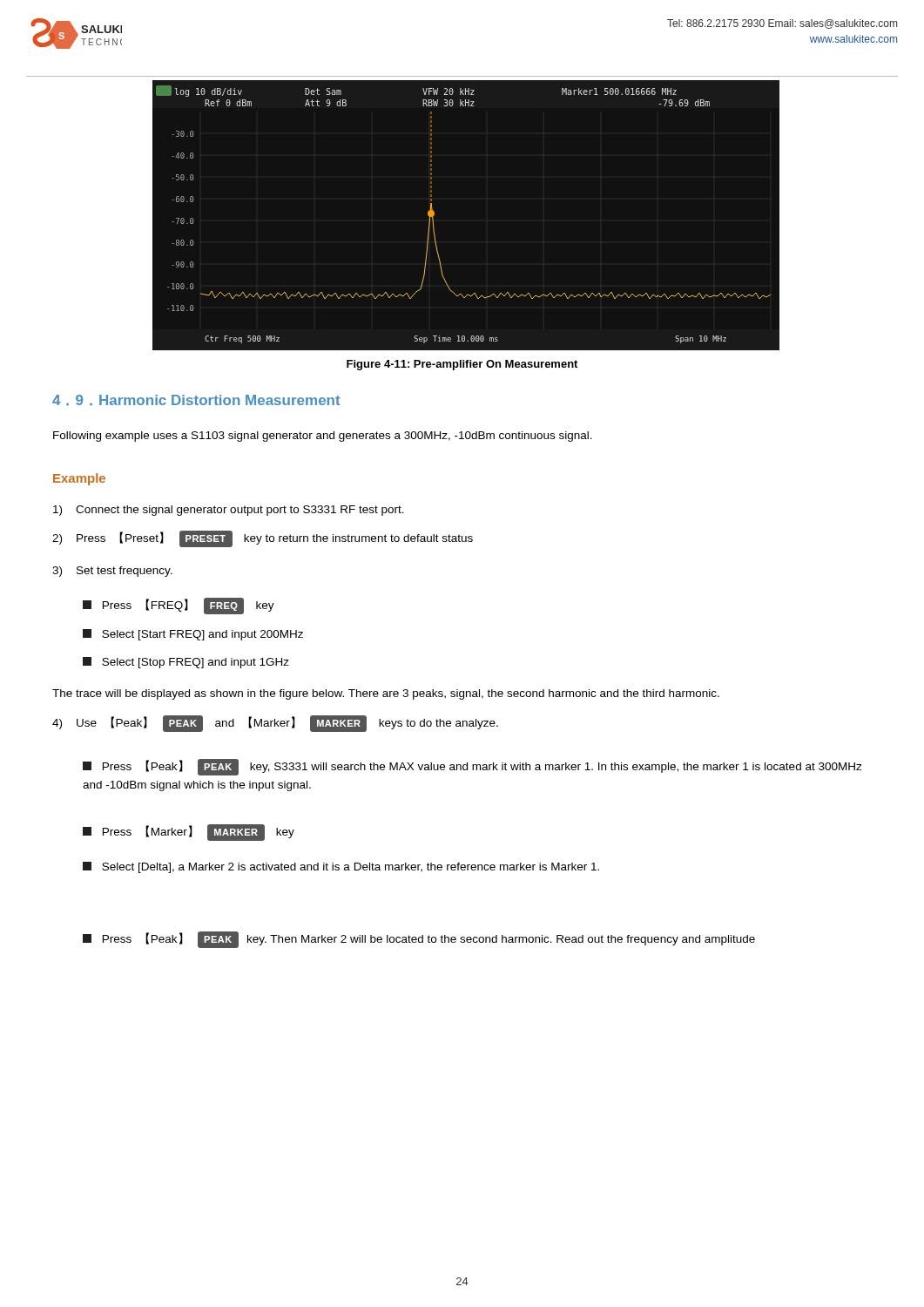
Task: Locate the passage starting "Select [Delta], a Marker 2 is"
Action: click(341, 867)
